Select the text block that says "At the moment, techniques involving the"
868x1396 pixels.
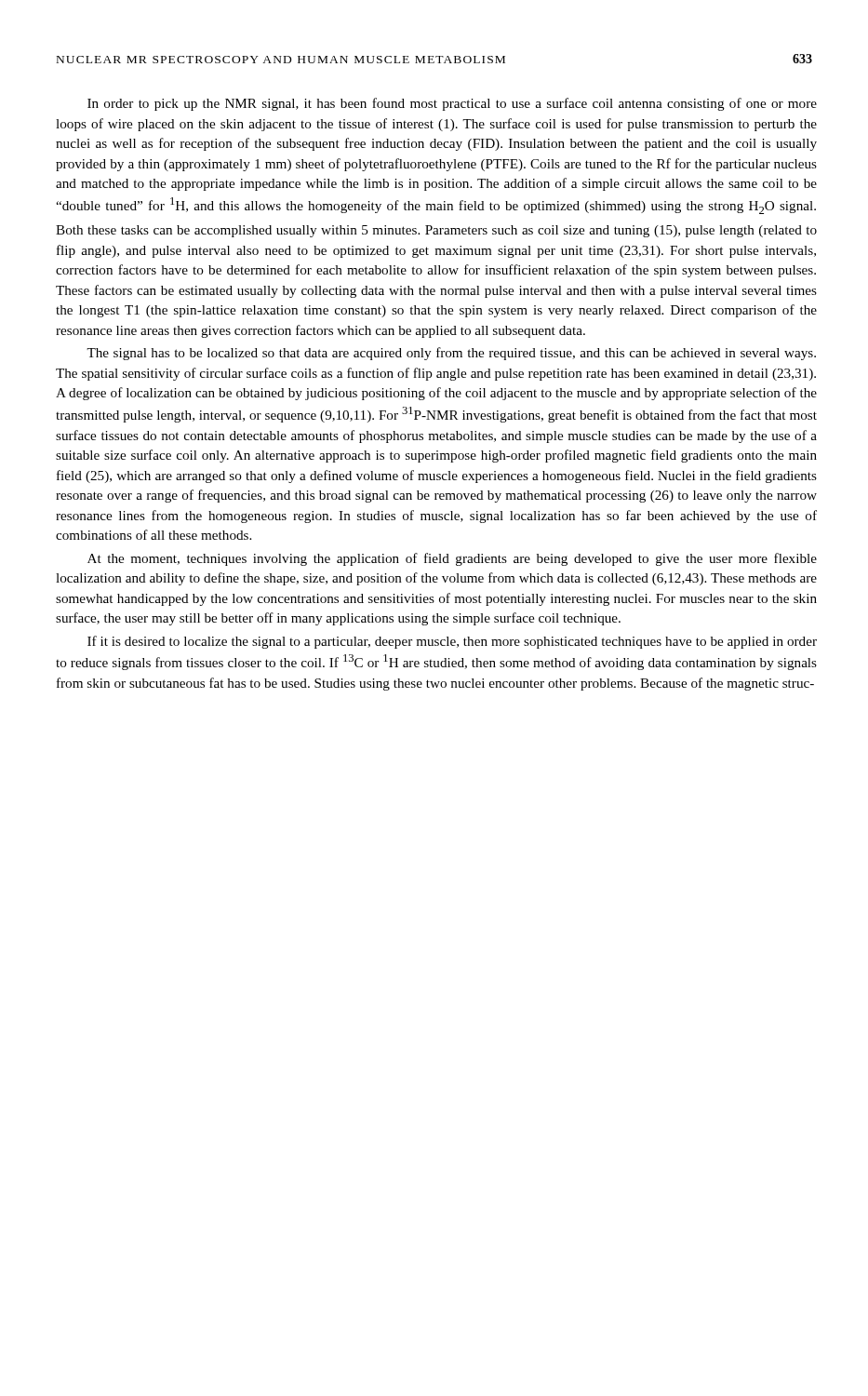point(436,588)
